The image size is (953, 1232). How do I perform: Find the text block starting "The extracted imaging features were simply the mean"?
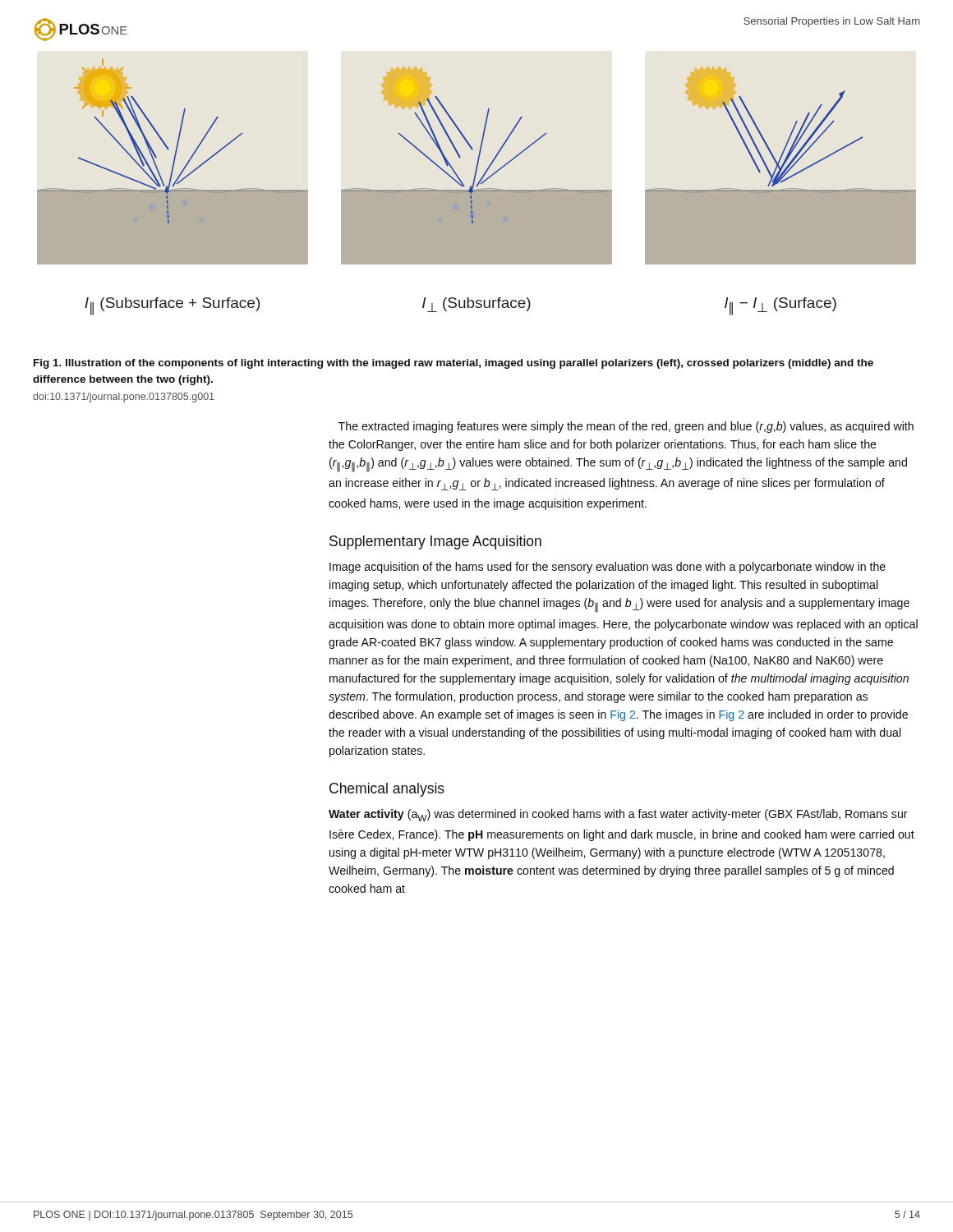click(x=621, y=465)
